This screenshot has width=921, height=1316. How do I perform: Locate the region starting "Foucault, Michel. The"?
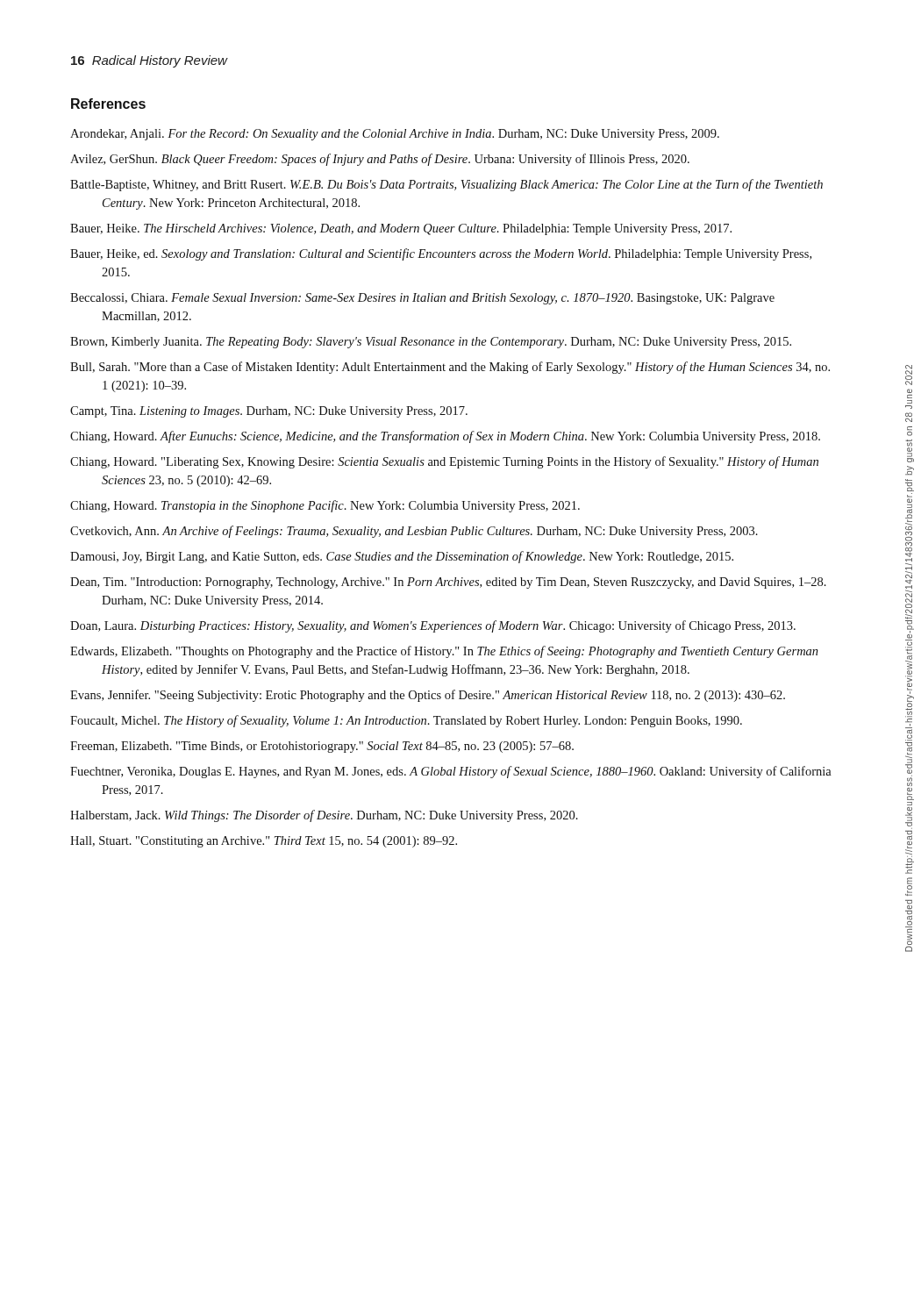[406, 721]
